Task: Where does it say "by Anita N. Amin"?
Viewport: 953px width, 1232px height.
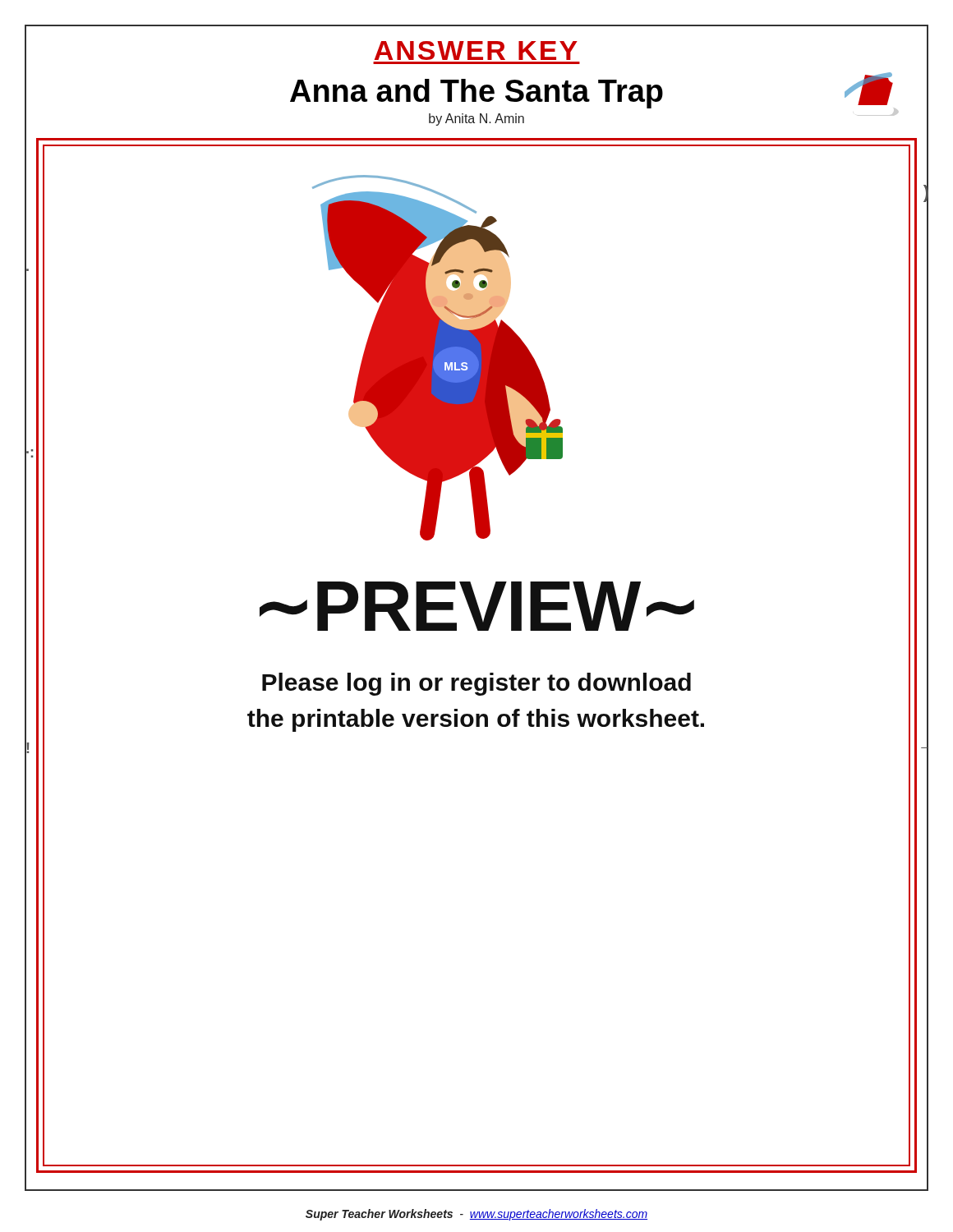Action: click(x=476, y=119)
